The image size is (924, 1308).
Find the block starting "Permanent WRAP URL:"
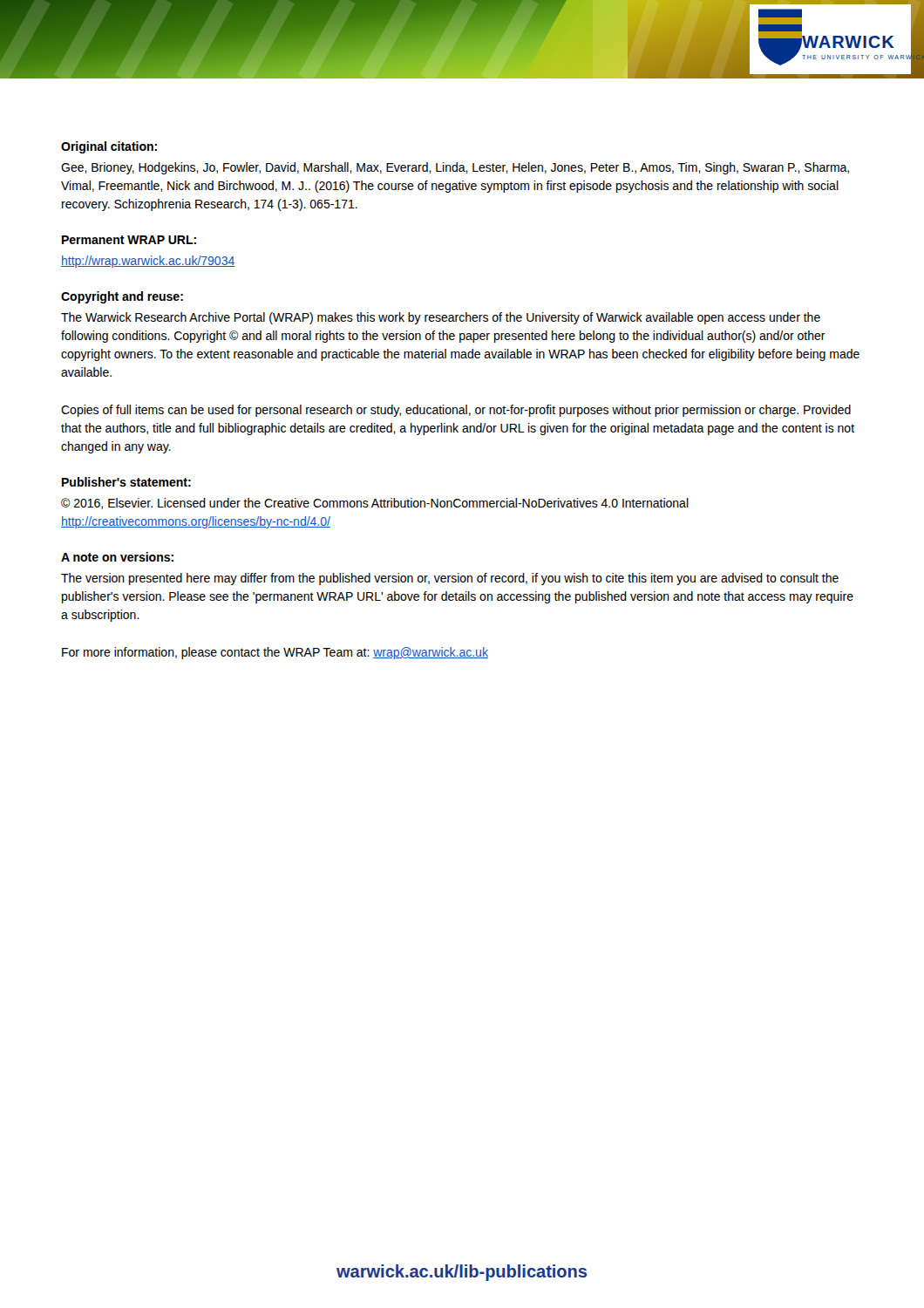[129, 240]
